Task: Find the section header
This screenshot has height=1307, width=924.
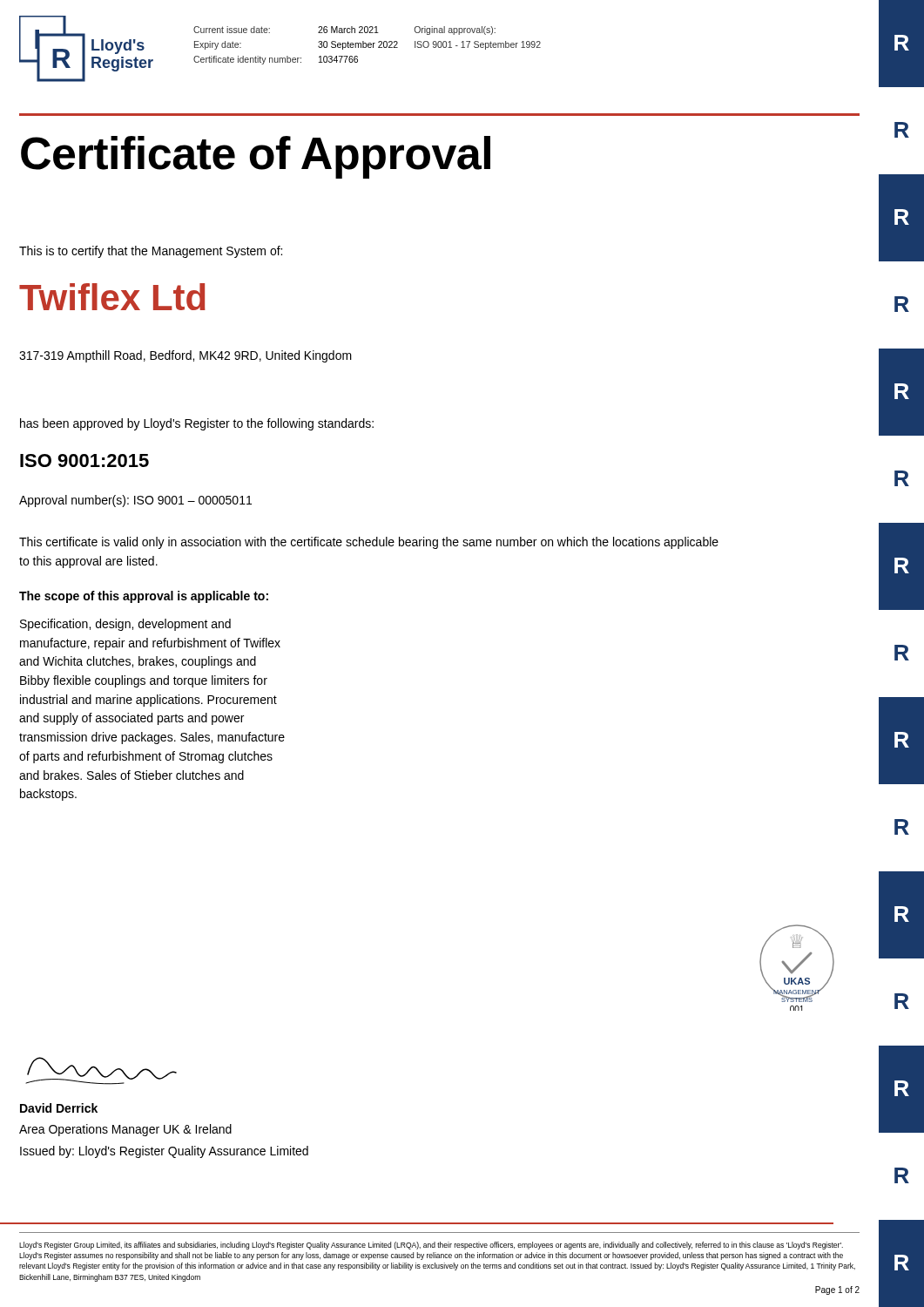Action: [x=439, y=461]
